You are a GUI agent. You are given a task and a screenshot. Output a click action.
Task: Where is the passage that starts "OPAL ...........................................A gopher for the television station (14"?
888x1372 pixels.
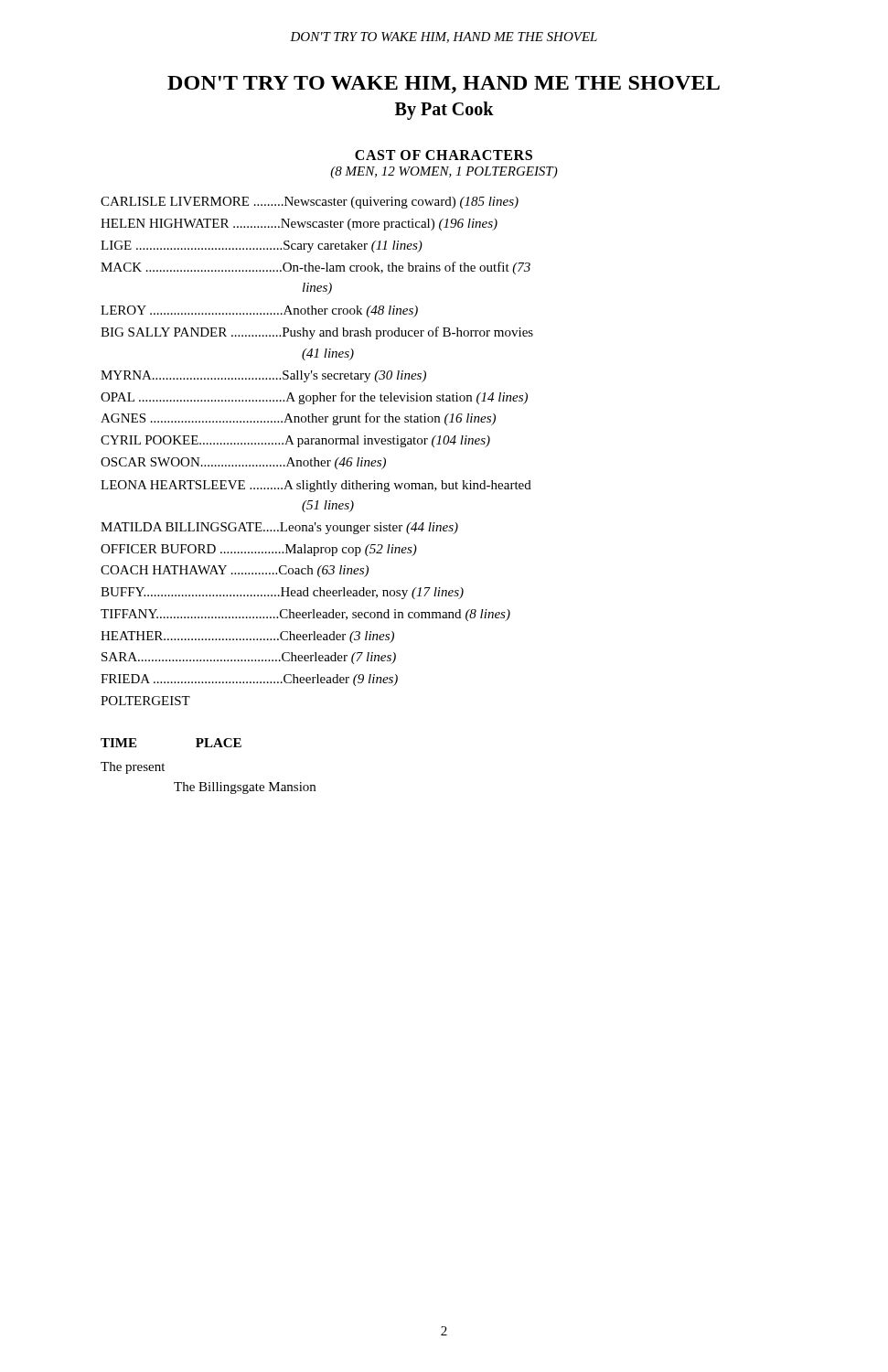tap(314, 397)
